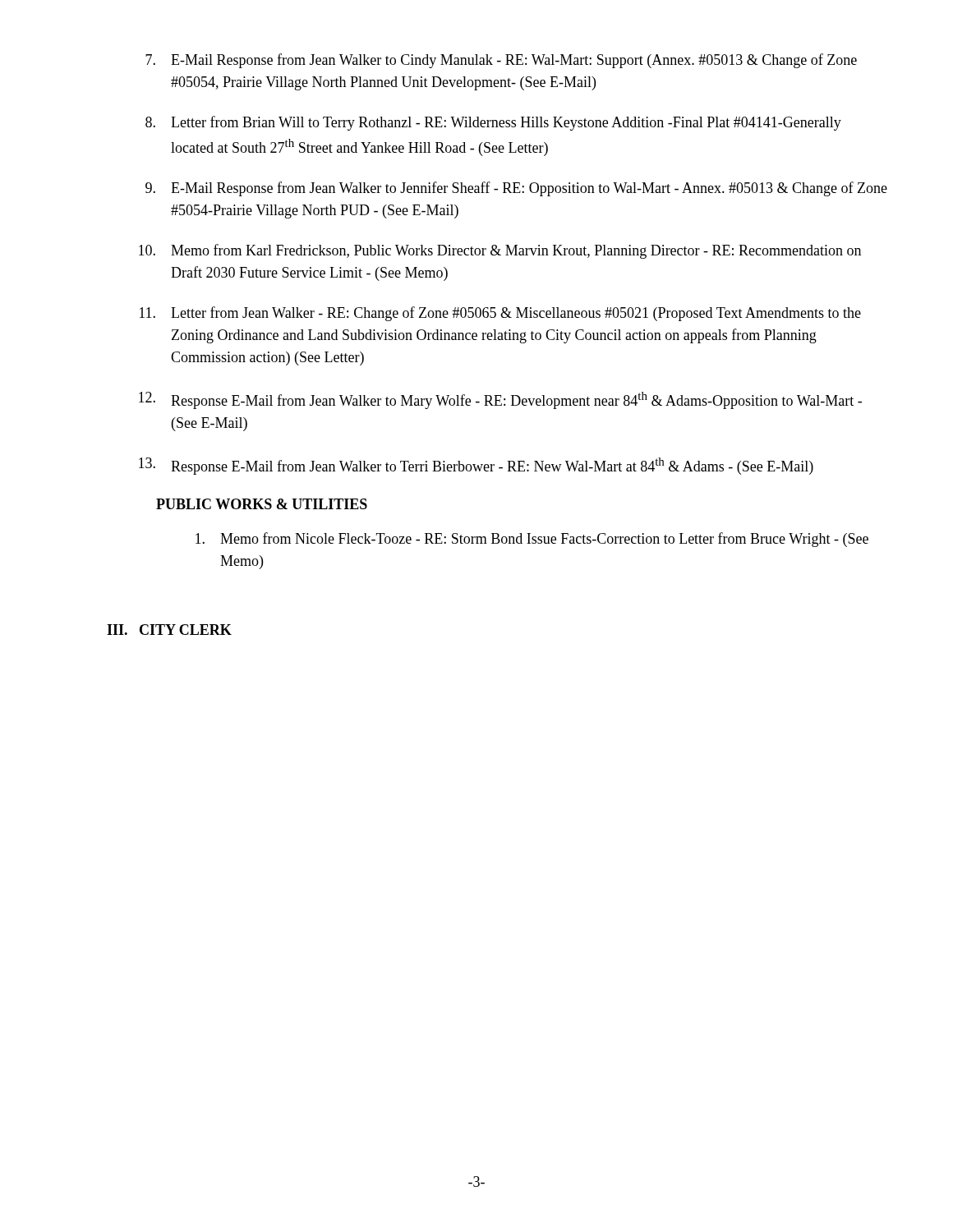953x1232 pixels.
Task: Where is the passage that starts "12. Response E-Mail"?
Action: click(497, 411)
